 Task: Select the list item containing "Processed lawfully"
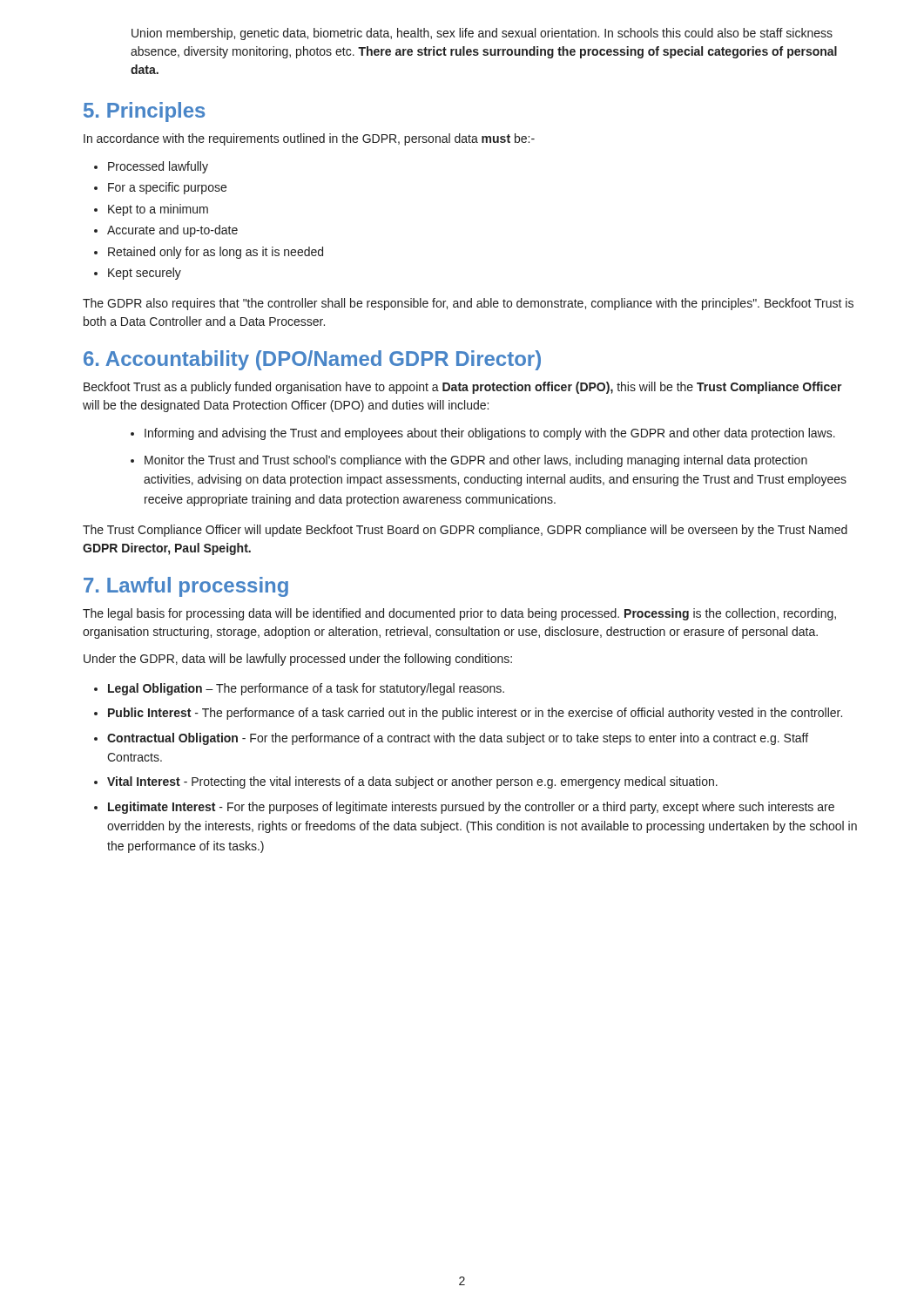158,166
